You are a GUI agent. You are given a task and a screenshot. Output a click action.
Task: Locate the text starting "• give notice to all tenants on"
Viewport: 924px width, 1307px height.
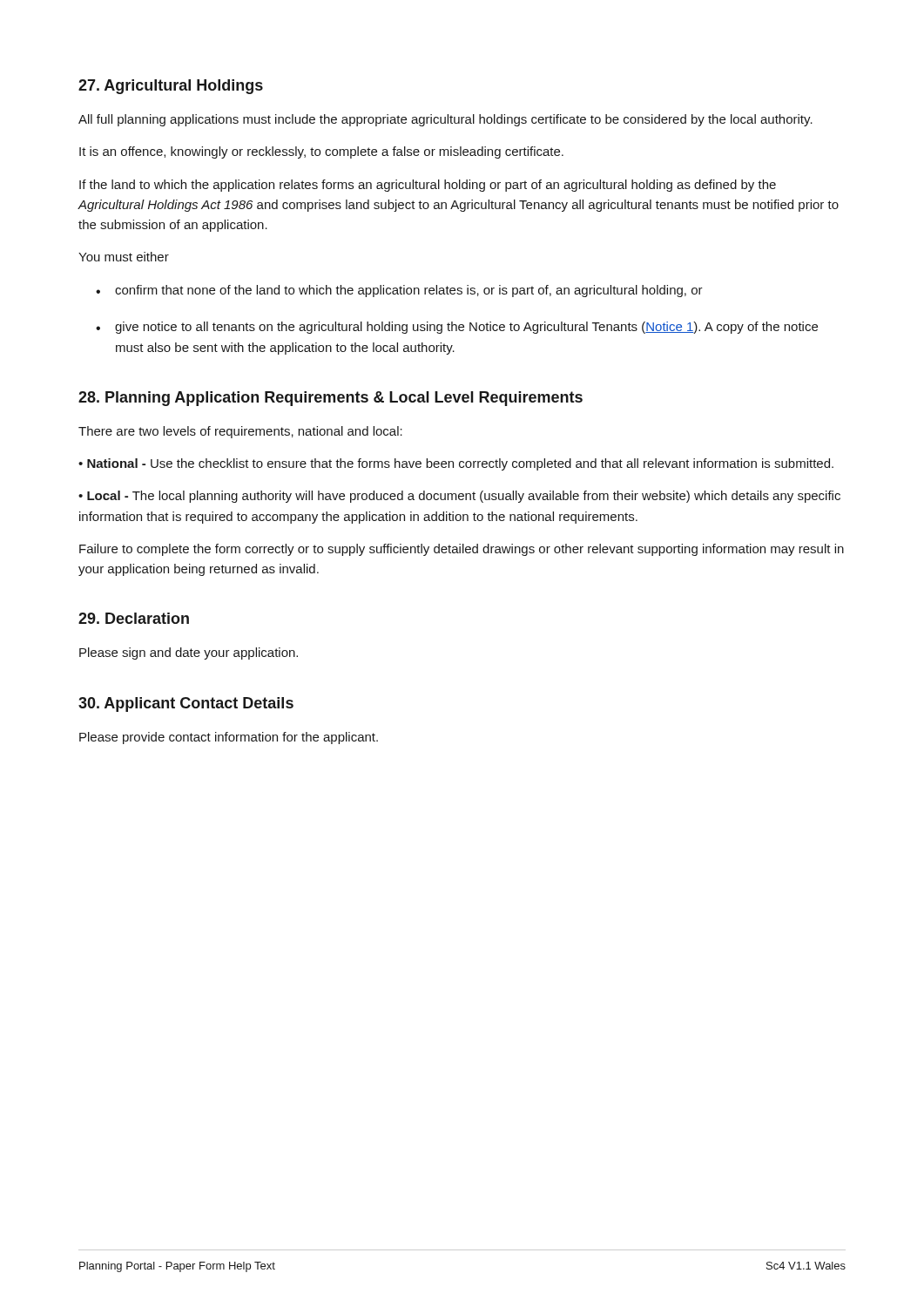470,337
